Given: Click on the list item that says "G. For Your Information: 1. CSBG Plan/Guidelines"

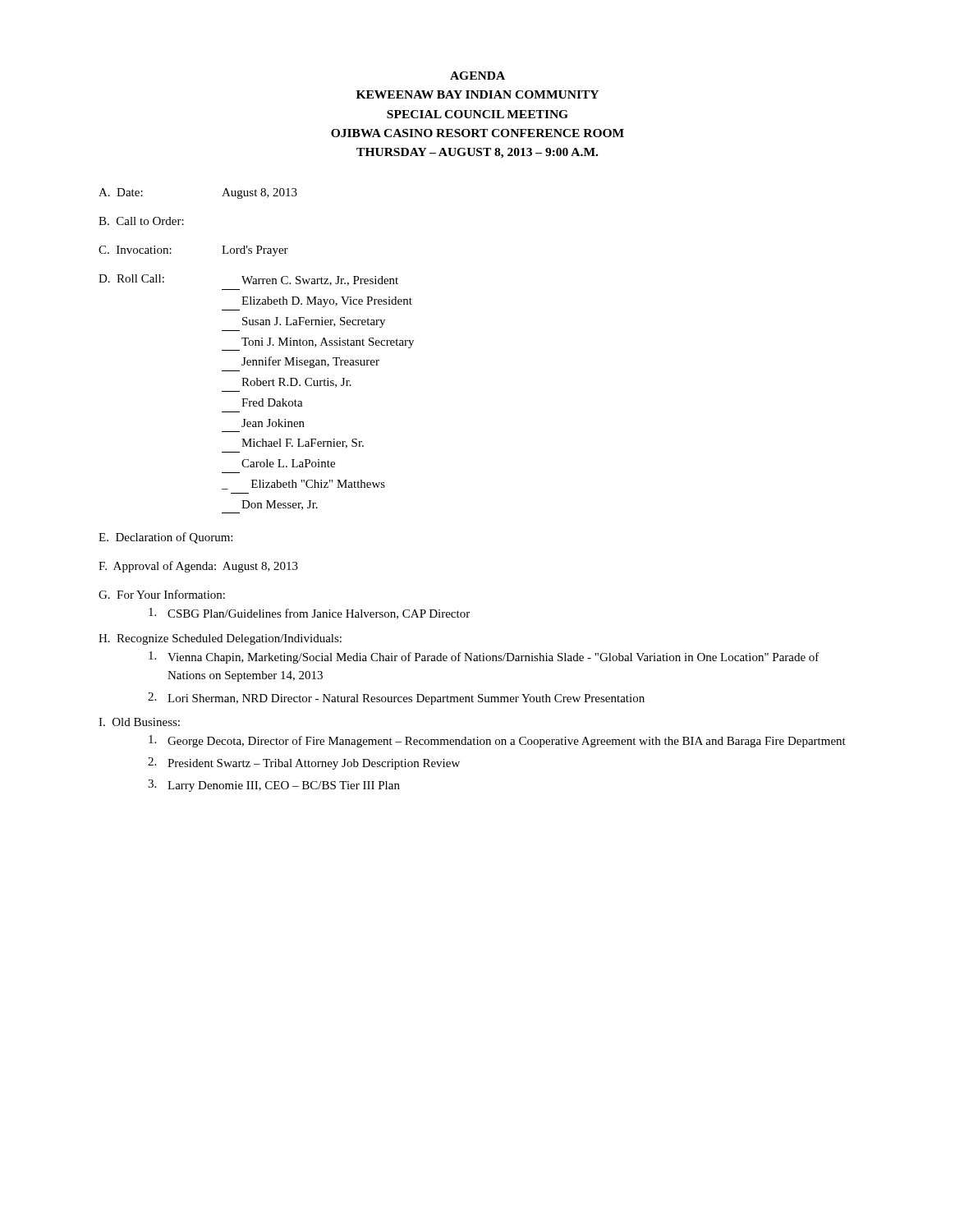Looking at the screenshot, I should (x=478, y=606).
